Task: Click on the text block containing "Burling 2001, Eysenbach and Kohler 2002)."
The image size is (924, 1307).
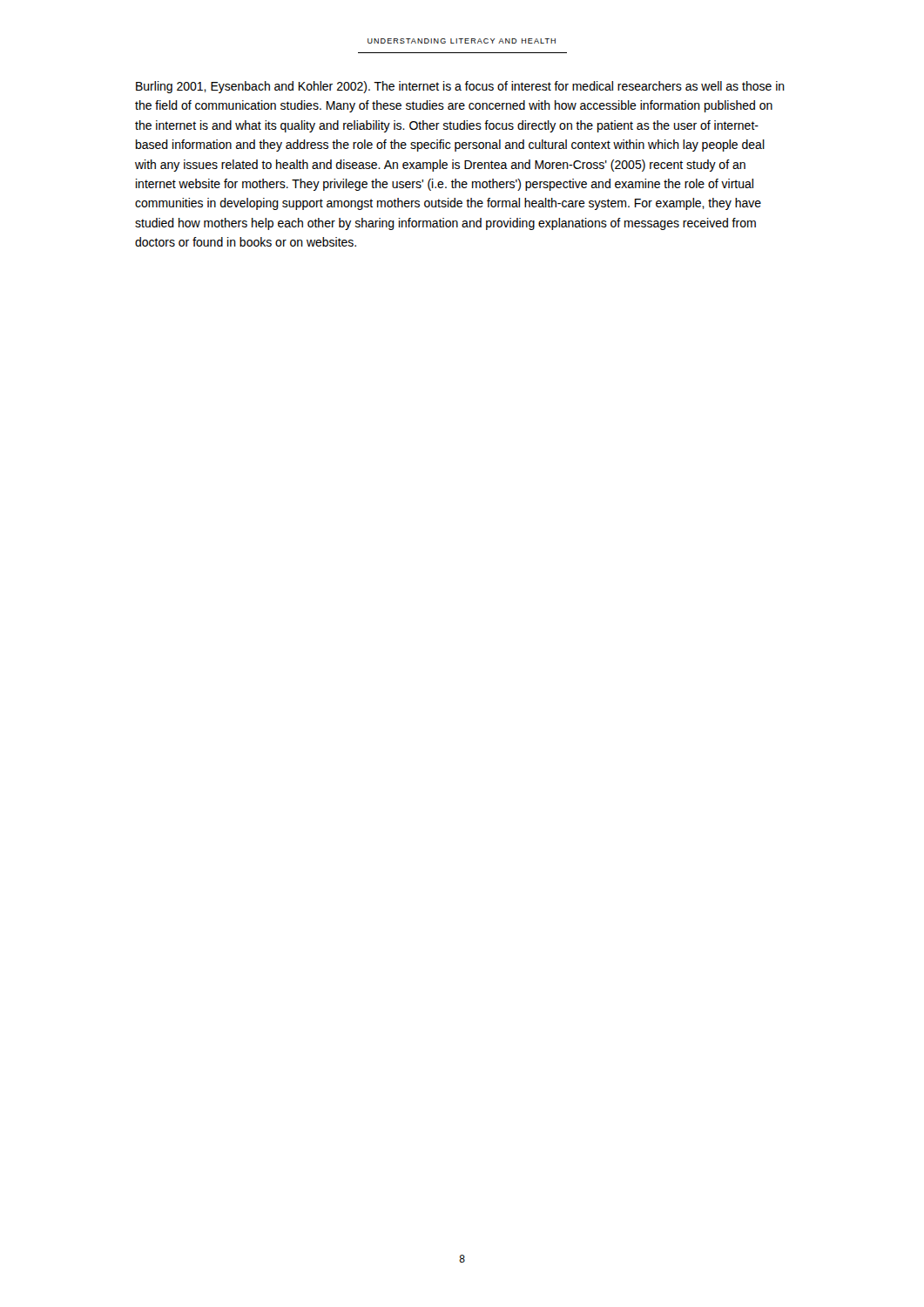Action: coord(460,164)
